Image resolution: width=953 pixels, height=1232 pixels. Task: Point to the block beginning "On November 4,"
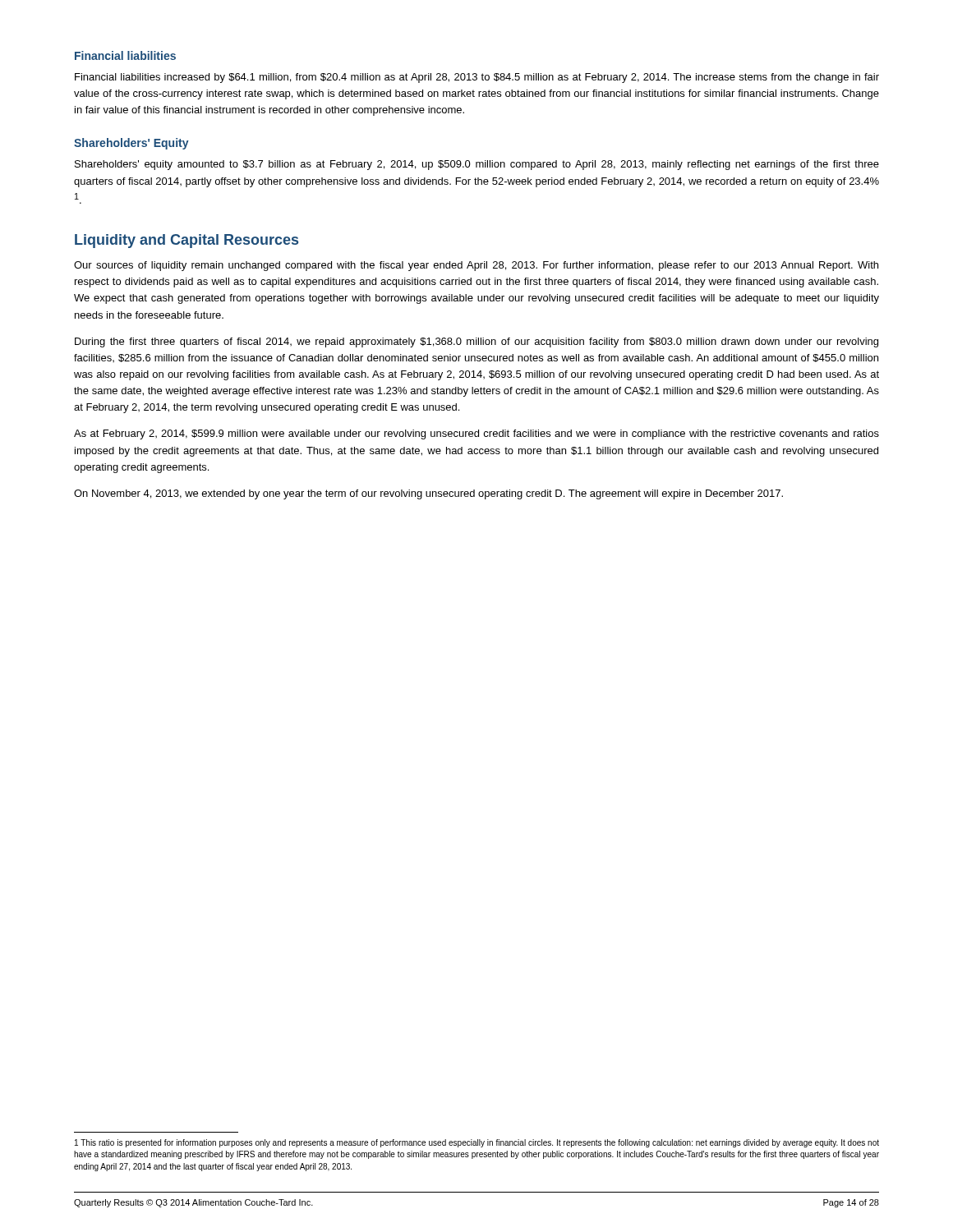click(429, 493)
